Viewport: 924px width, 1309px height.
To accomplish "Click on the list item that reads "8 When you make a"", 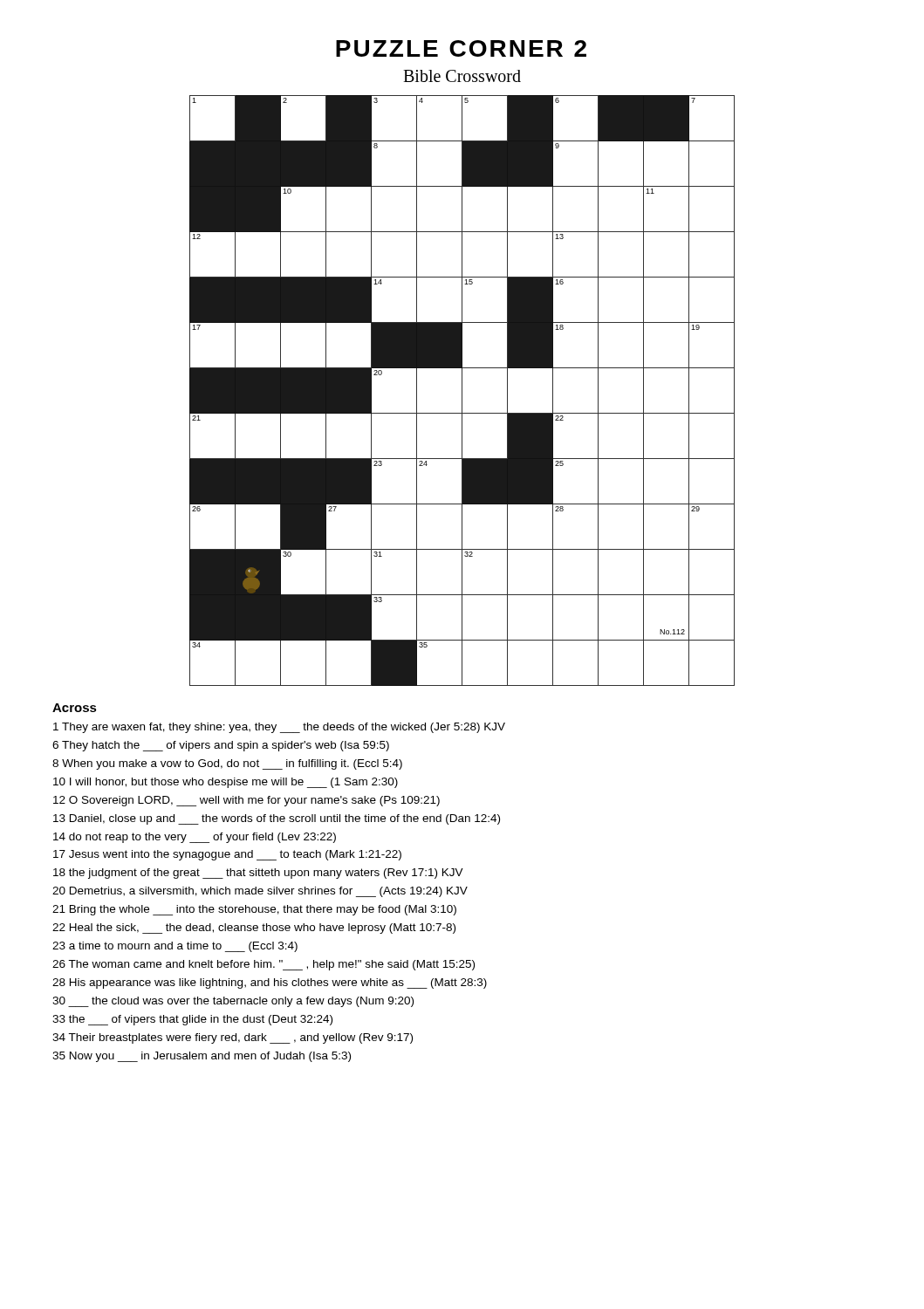I will [227, 764].
